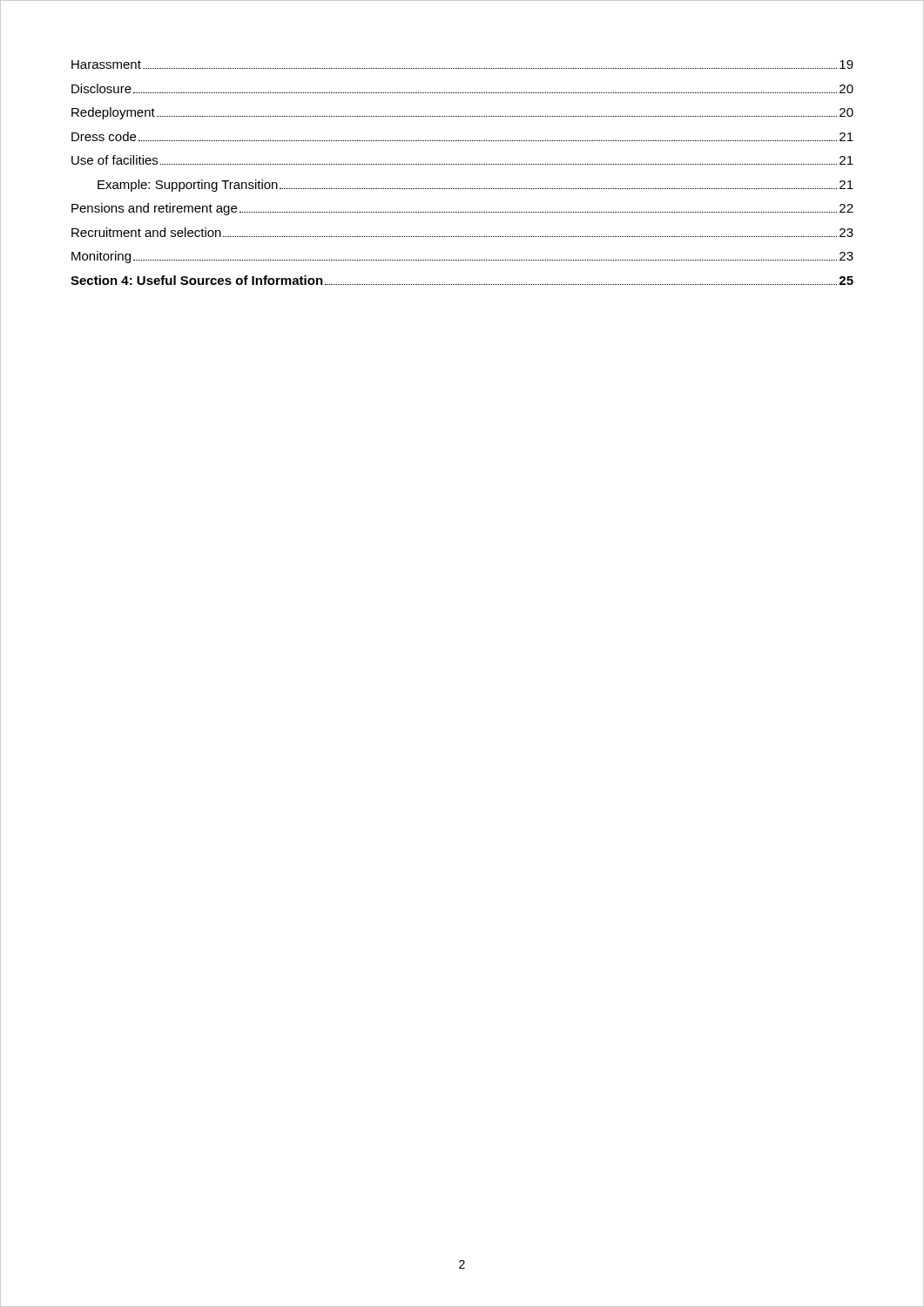Where does it say "Monitoring 23"?
Viewport: 924px width, 1307px height.
pos(462,256)
